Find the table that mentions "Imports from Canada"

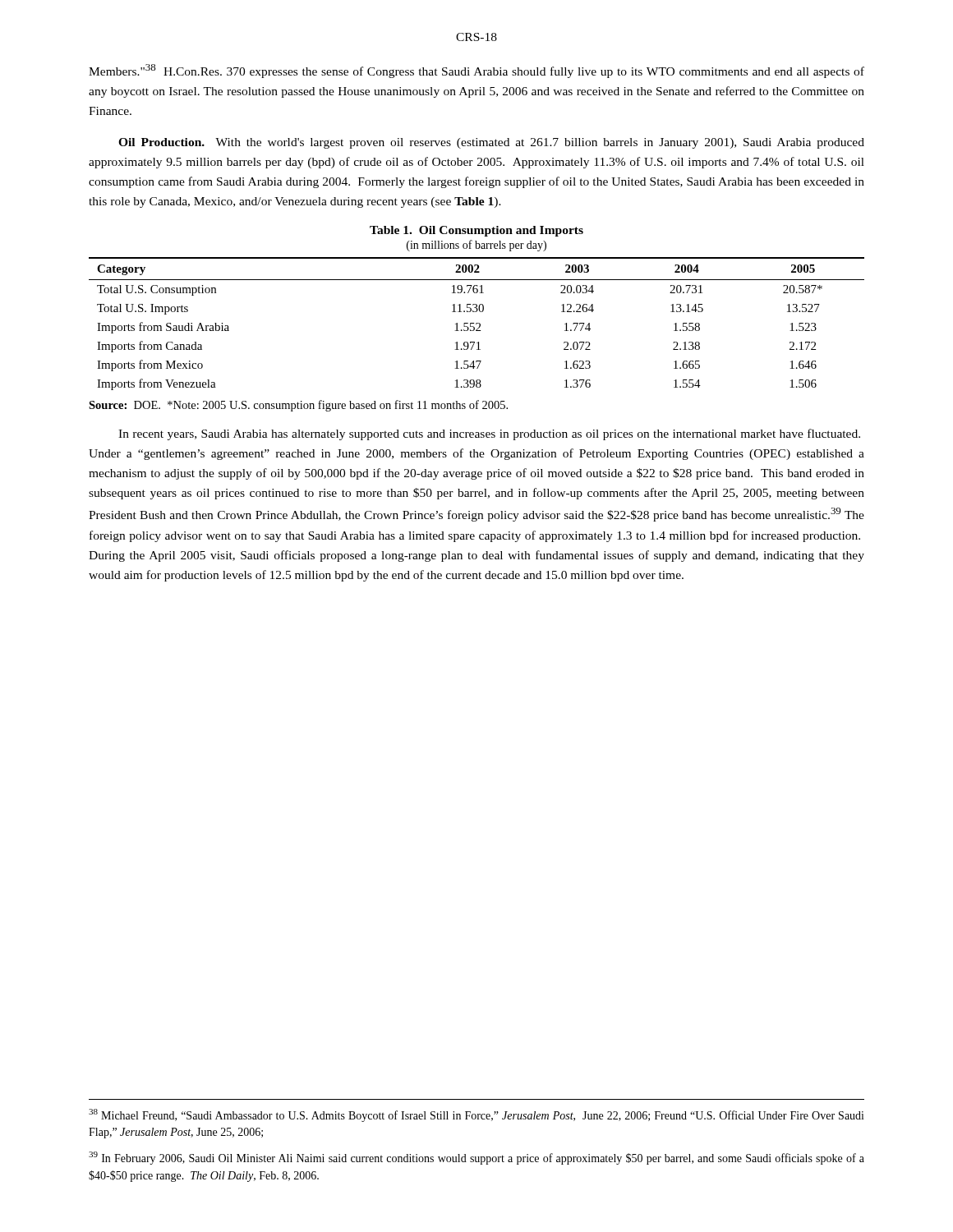pyautogui.click(x=476, y=326)
